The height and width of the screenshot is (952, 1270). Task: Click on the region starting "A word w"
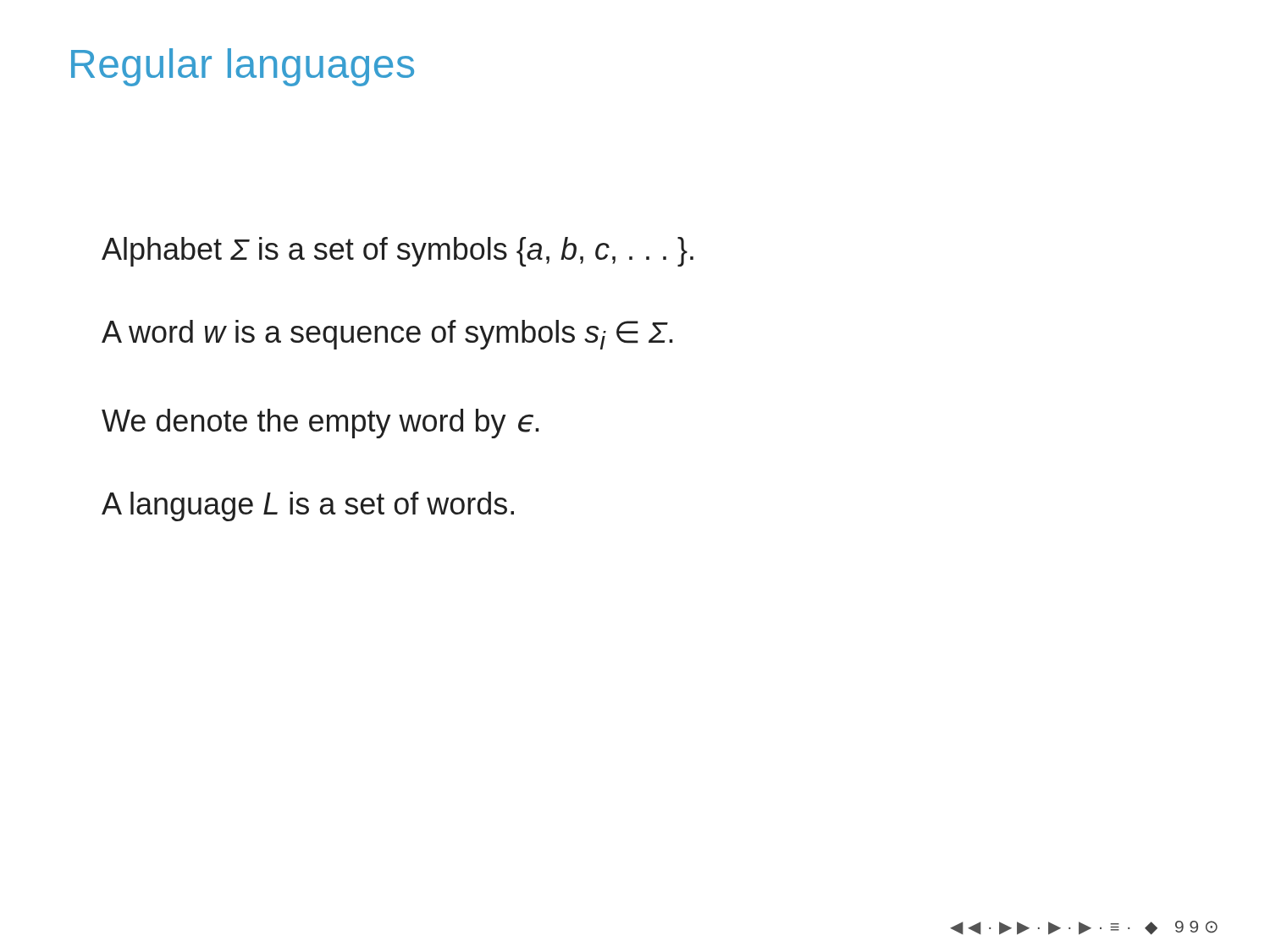coord(388,335)
